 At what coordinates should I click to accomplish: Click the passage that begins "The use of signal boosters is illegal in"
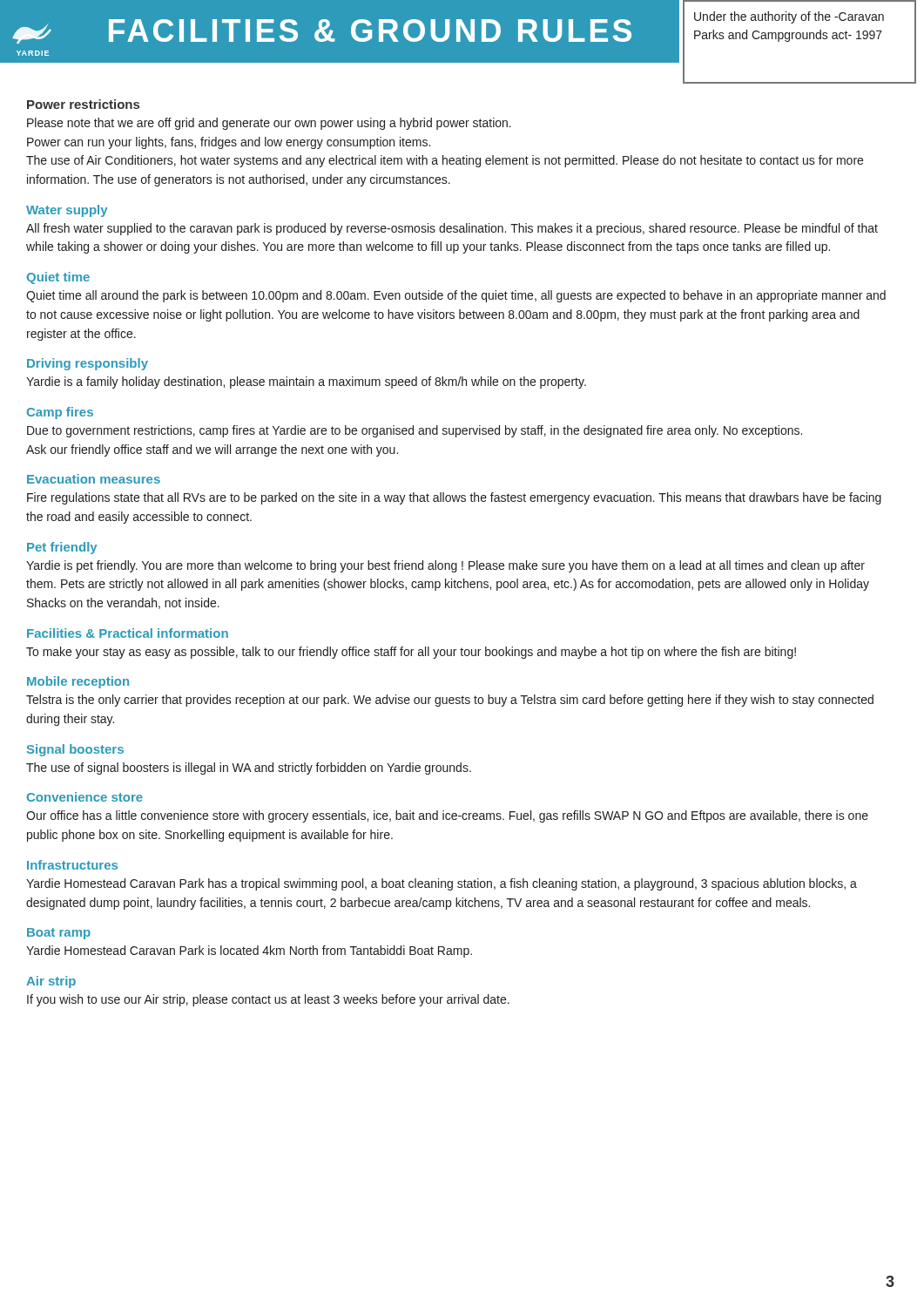[249, 767]
